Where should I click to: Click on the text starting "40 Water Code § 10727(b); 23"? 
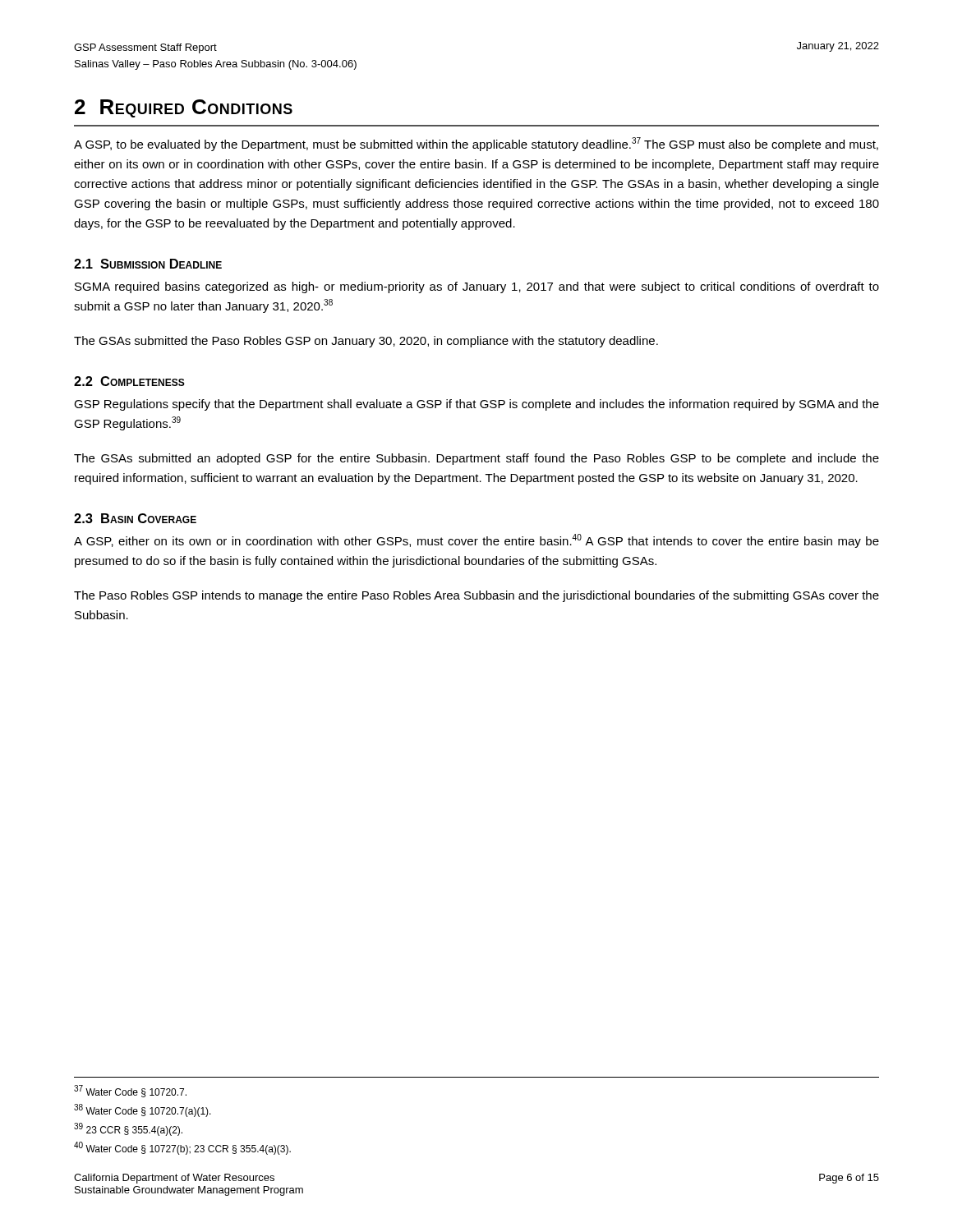(x=183, y=1148)
